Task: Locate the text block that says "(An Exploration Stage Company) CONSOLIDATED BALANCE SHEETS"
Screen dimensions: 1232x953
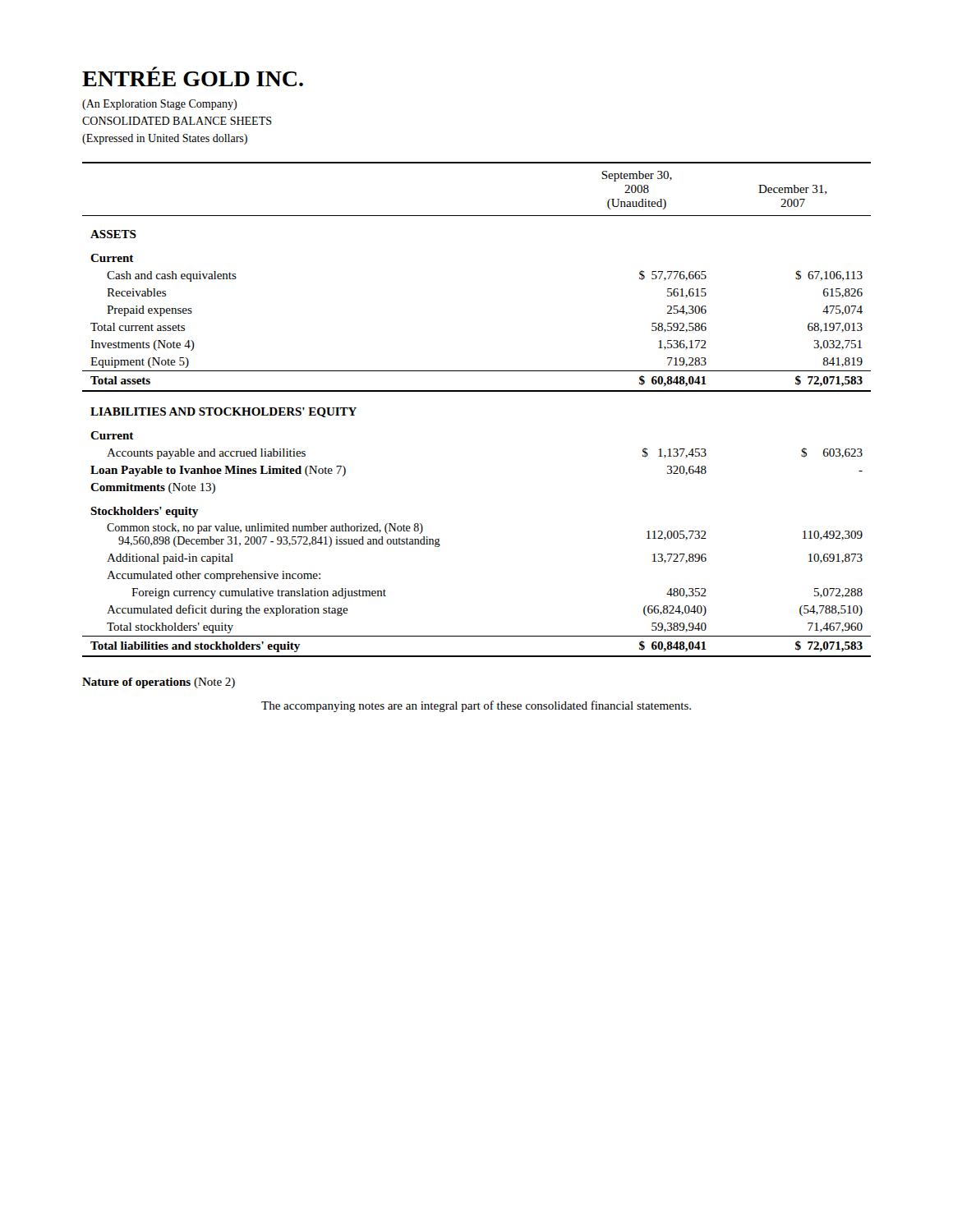Action: (x=177, y=121)
